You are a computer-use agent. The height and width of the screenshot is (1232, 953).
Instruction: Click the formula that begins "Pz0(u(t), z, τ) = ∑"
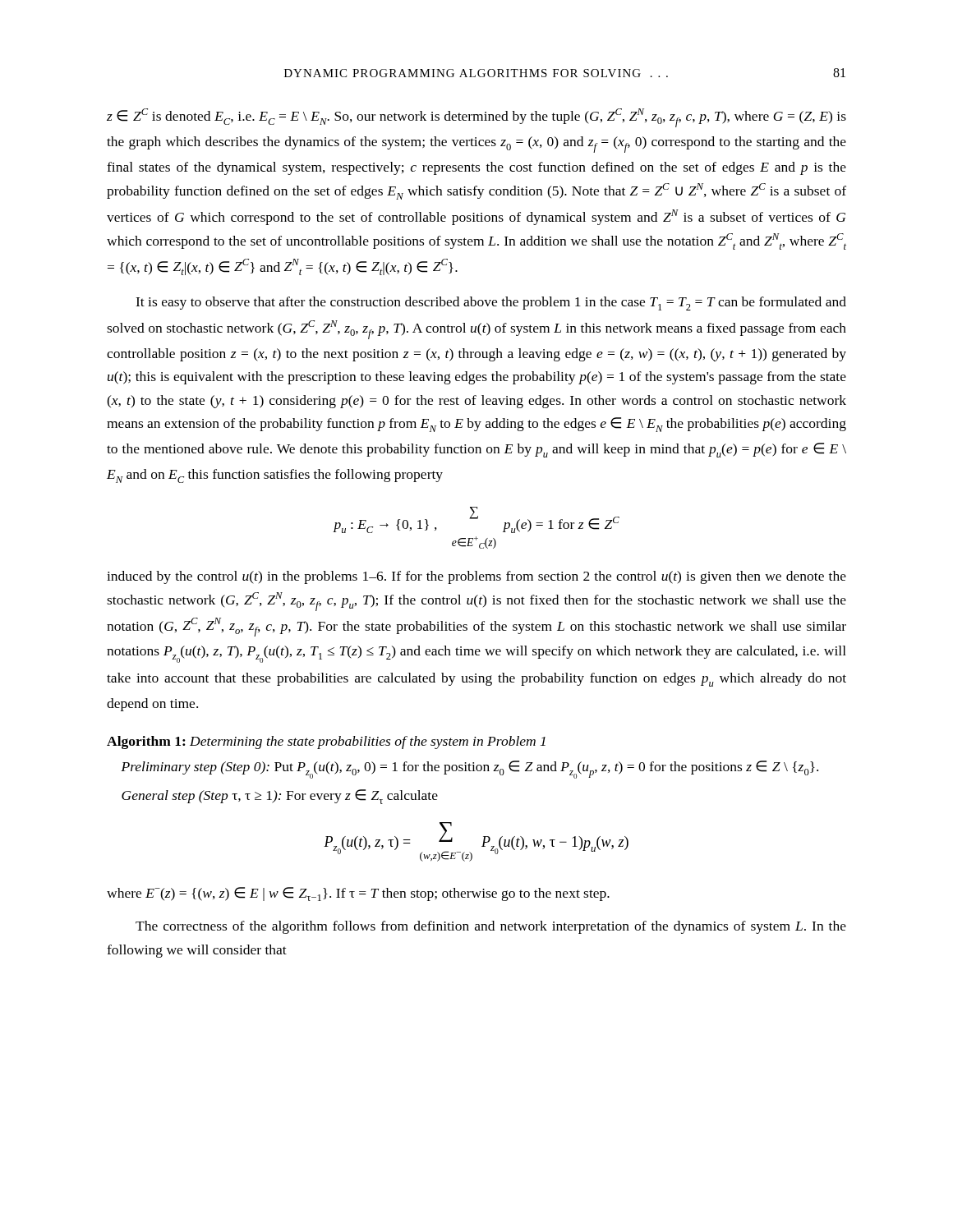[476, 844]
